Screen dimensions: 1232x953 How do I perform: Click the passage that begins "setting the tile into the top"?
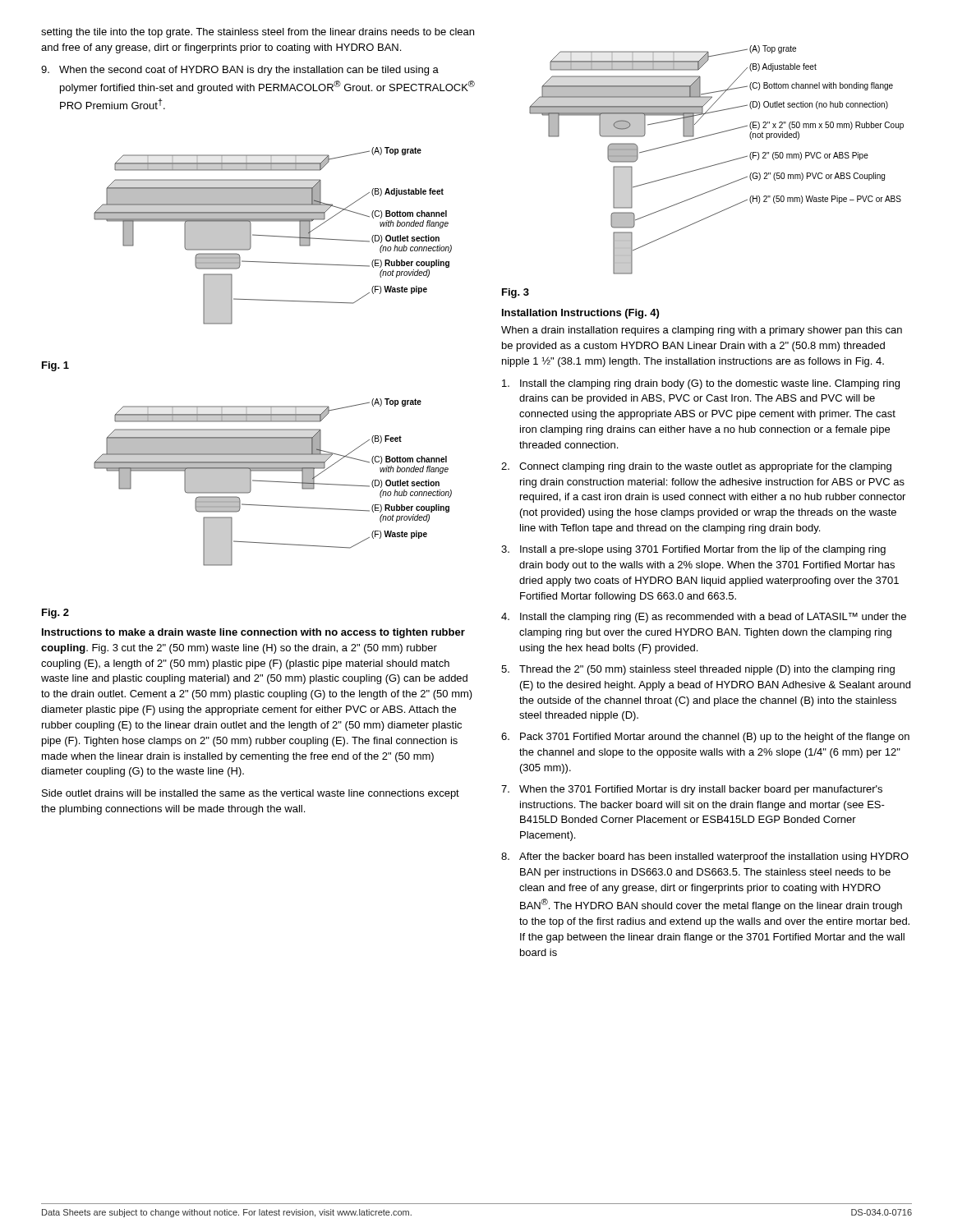click(x=258, y=39)
